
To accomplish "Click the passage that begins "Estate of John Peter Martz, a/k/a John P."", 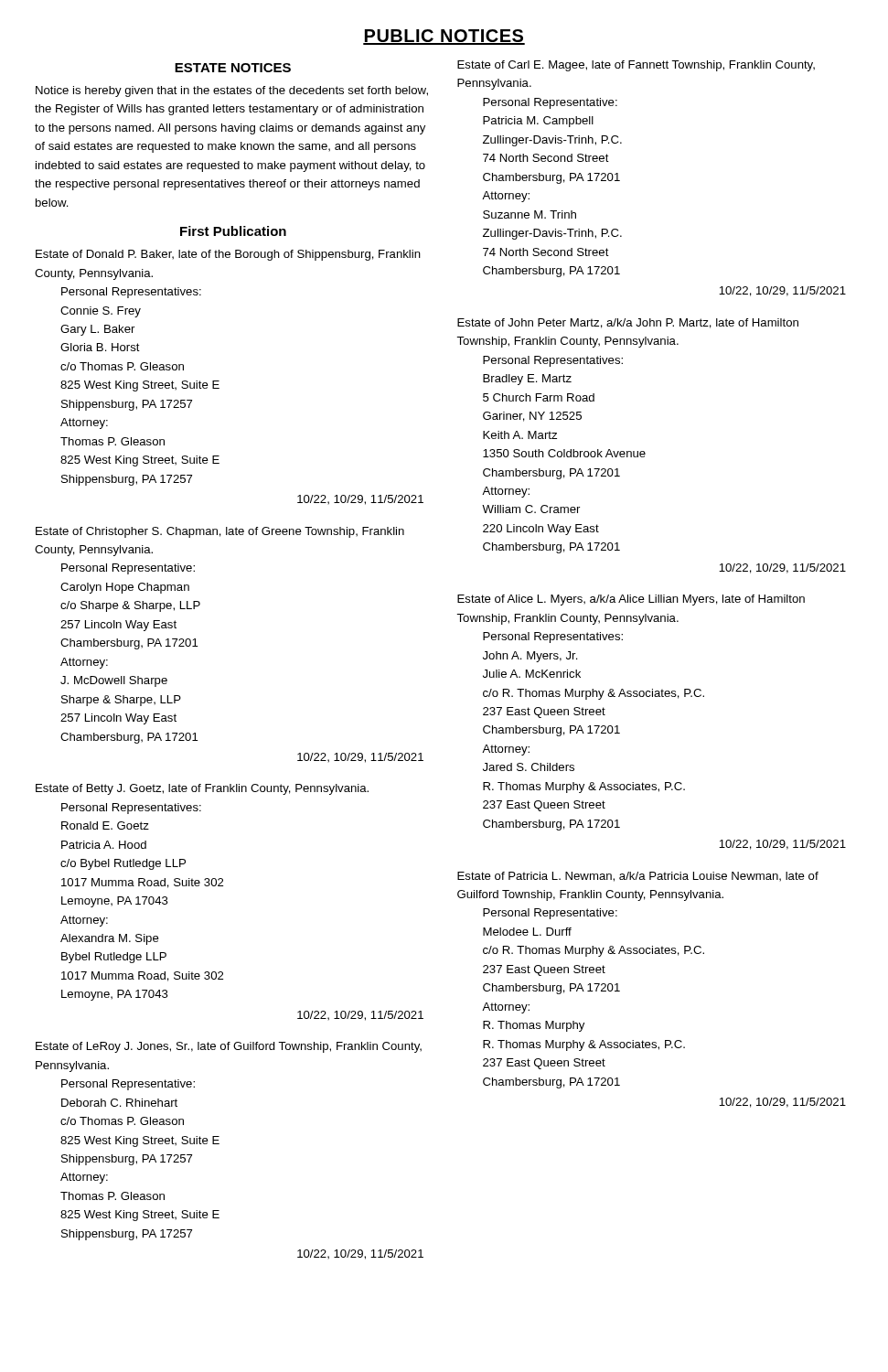I will [x=628, y=323].
